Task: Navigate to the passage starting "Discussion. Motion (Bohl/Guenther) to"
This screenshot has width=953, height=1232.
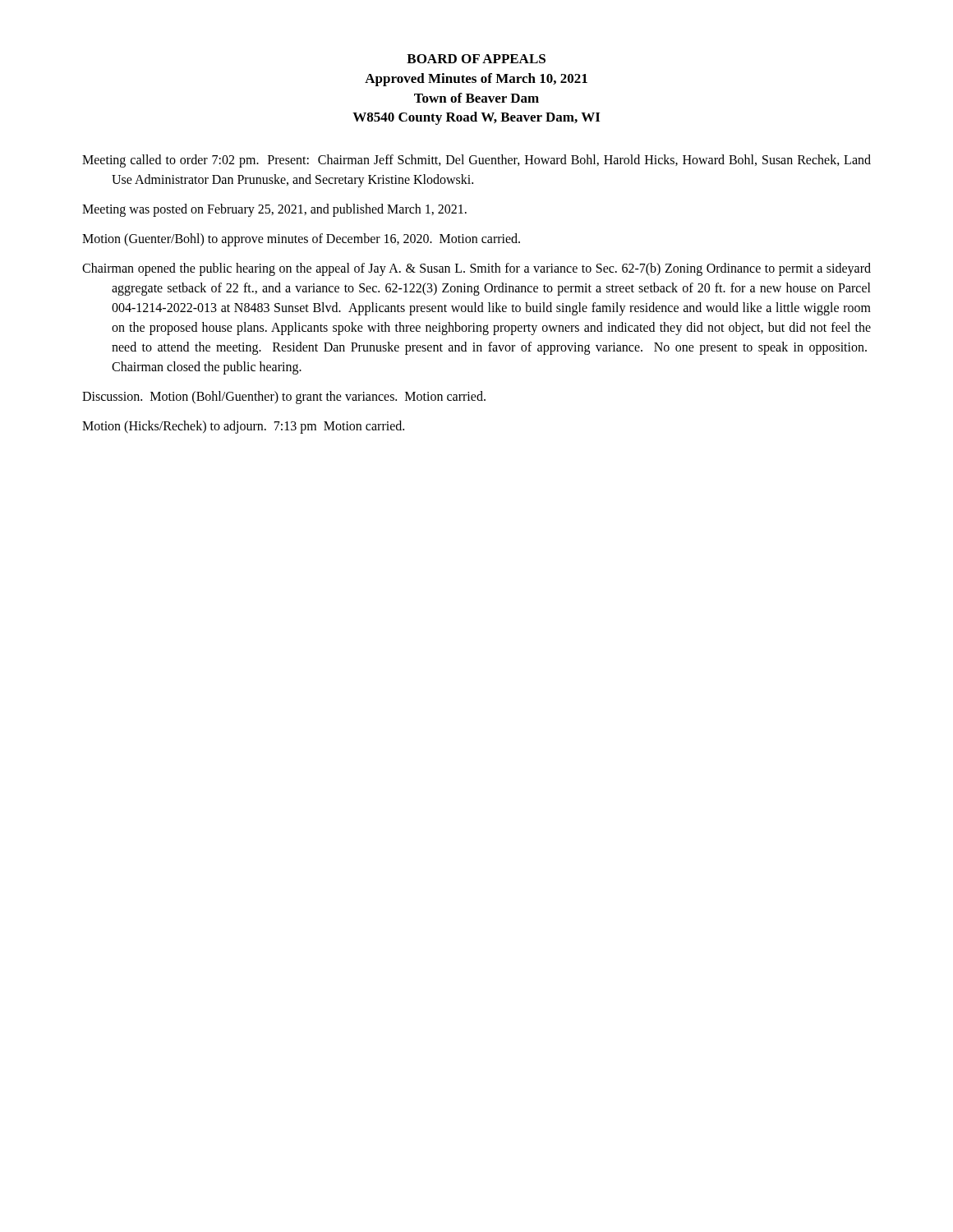Action: (x=284, y=396)
